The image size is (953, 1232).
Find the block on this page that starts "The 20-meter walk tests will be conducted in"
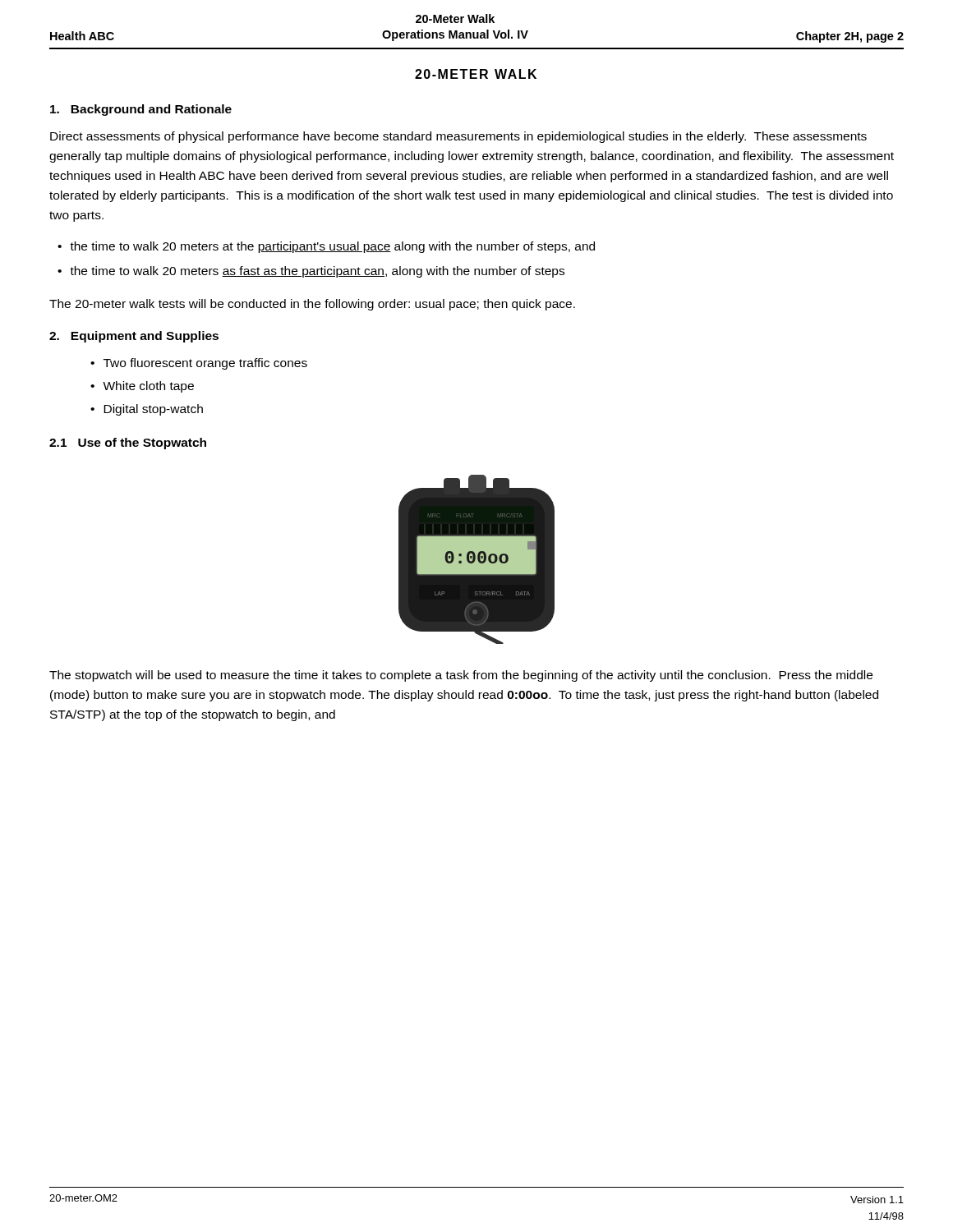[313, 304]
